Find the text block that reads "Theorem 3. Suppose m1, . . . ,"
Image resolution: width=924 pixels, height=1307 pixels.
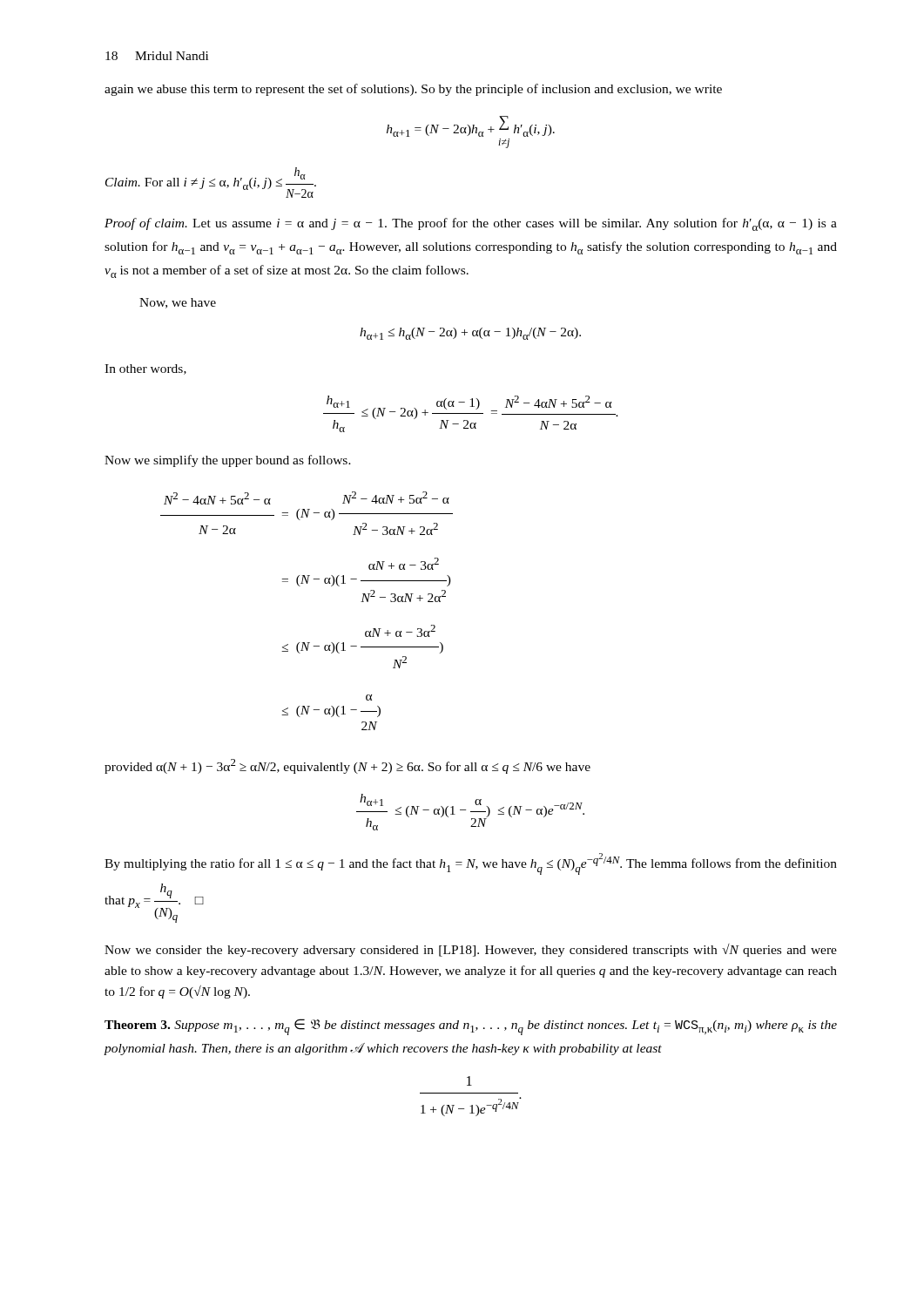(471, 1036)
